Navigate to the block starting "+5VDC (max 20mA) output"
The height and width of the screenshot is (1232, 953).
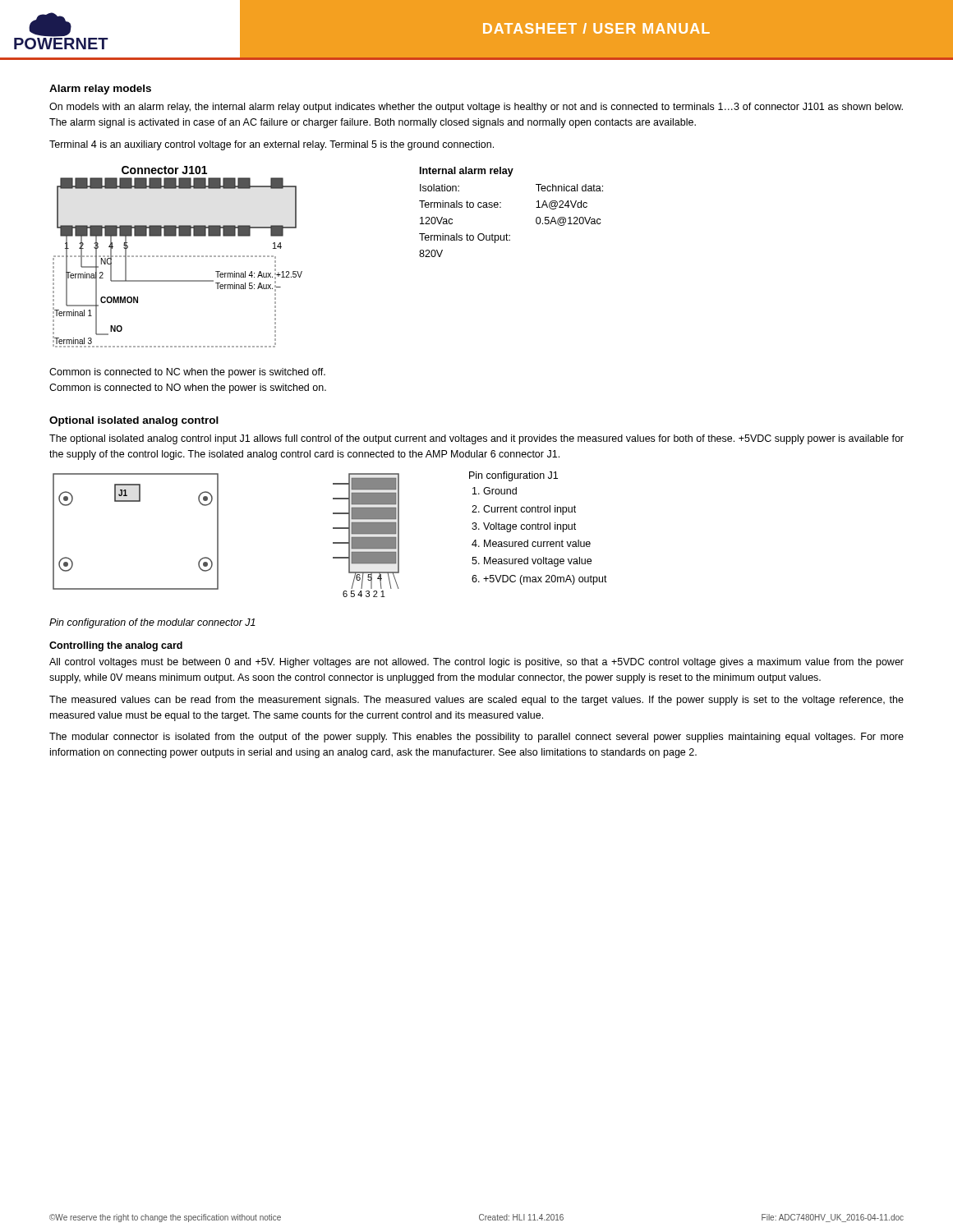[x=545, y=579]
